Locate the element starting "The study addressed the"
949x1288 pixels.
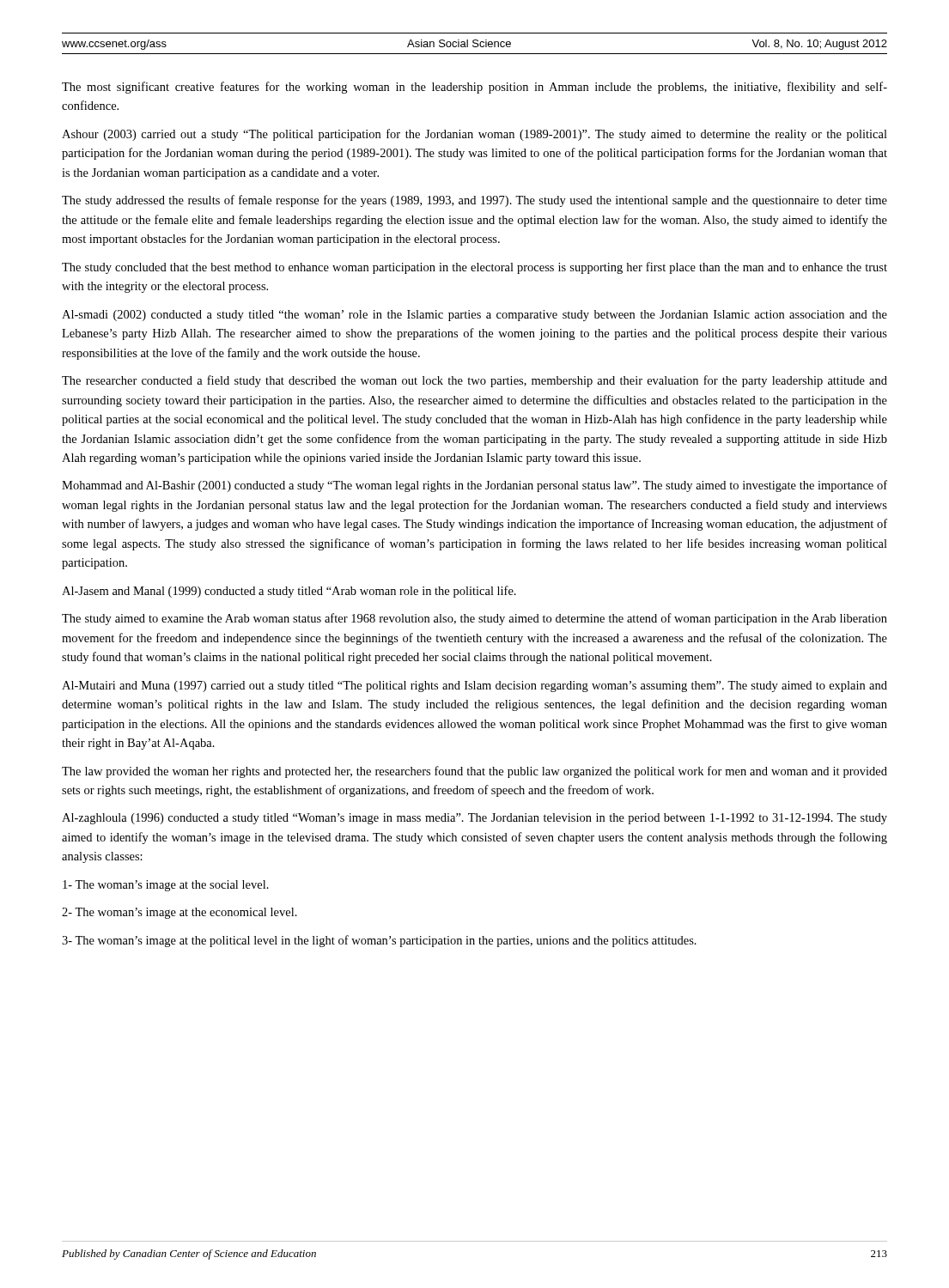tap(474, 220)
